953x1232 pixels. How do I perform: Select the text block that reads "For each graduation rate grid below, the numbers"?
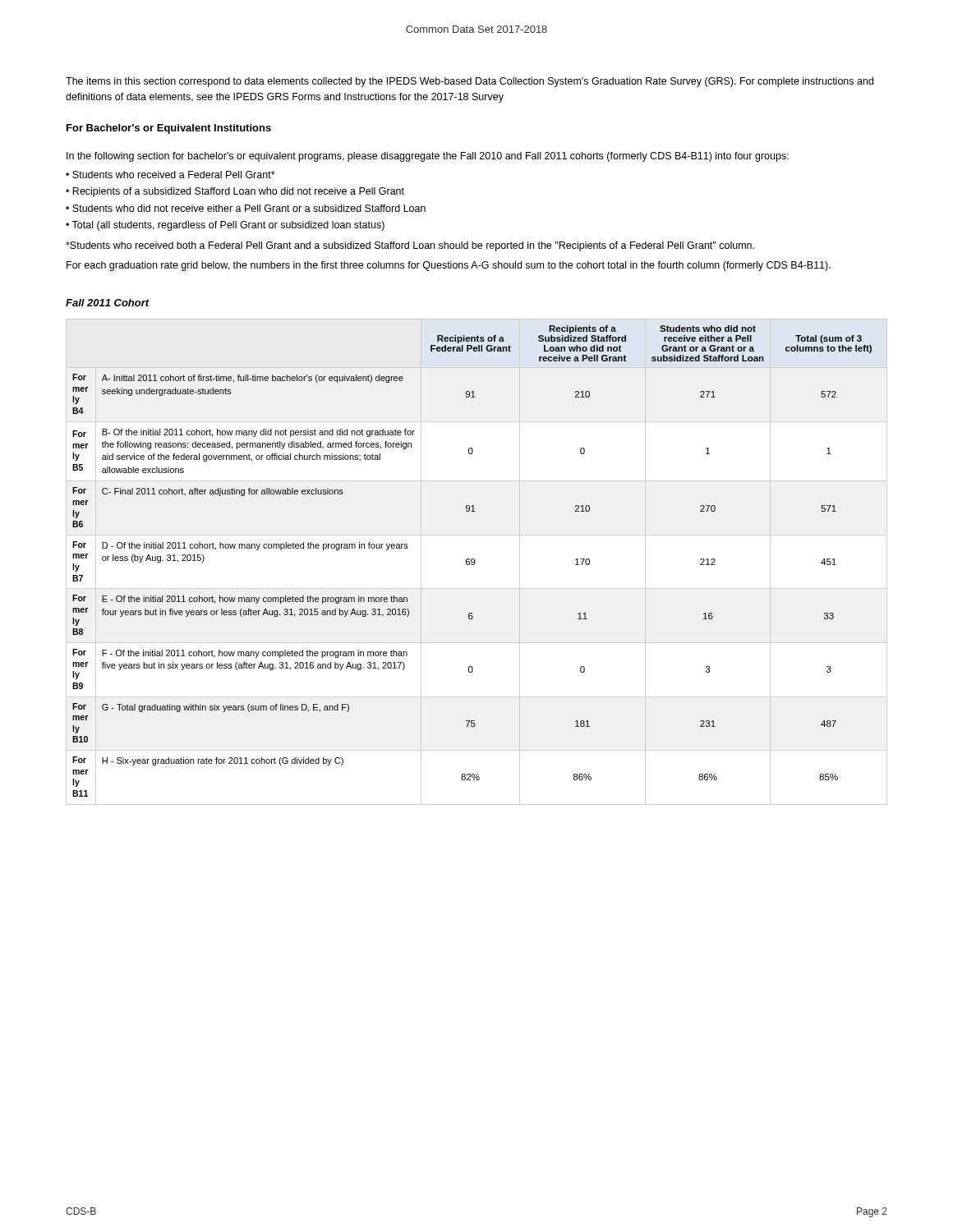tap(448, 265)
